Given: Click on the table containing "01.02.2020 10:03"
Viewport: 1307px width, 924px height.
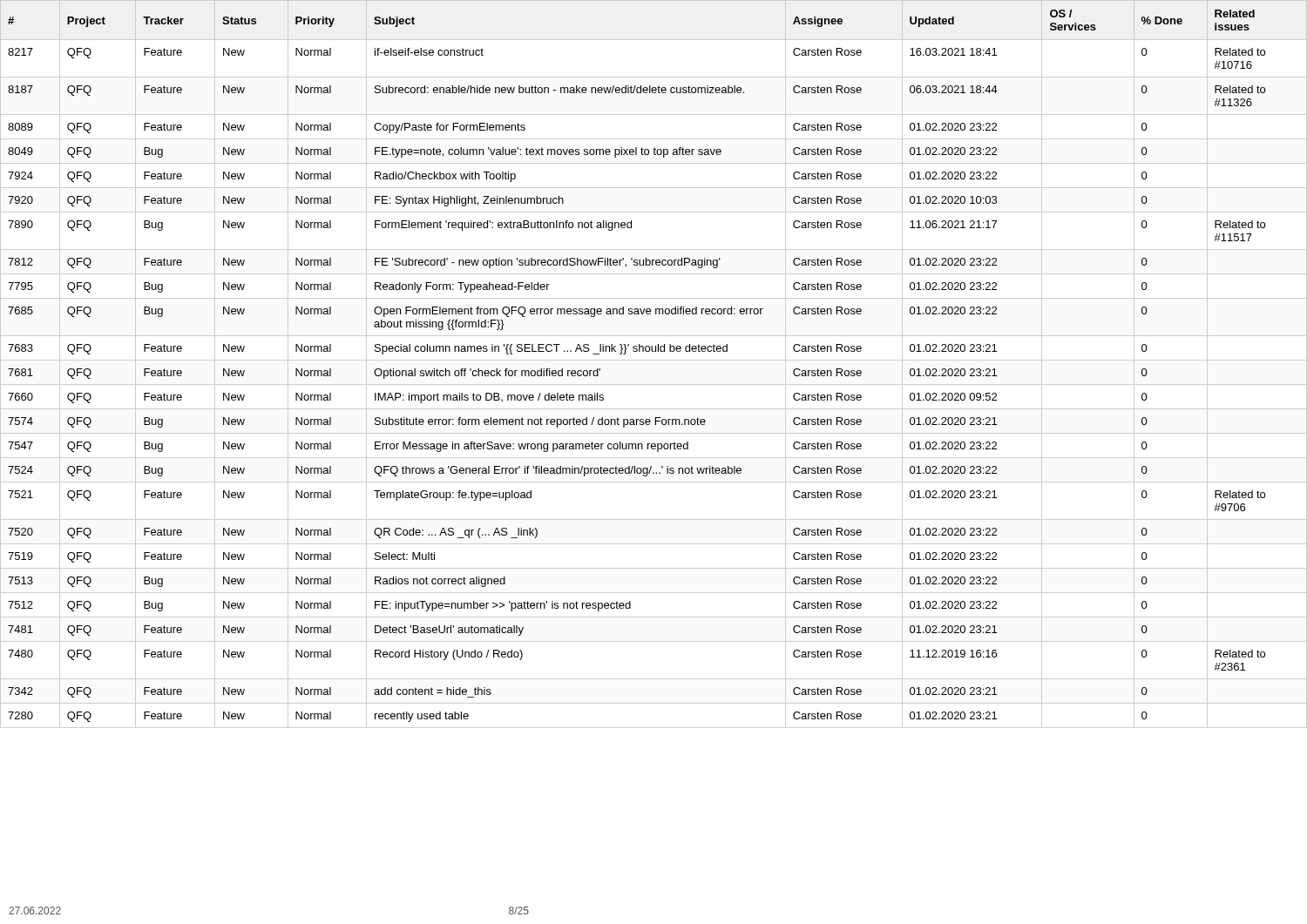Looking at the screenshot, I should [x=654, y=364].
